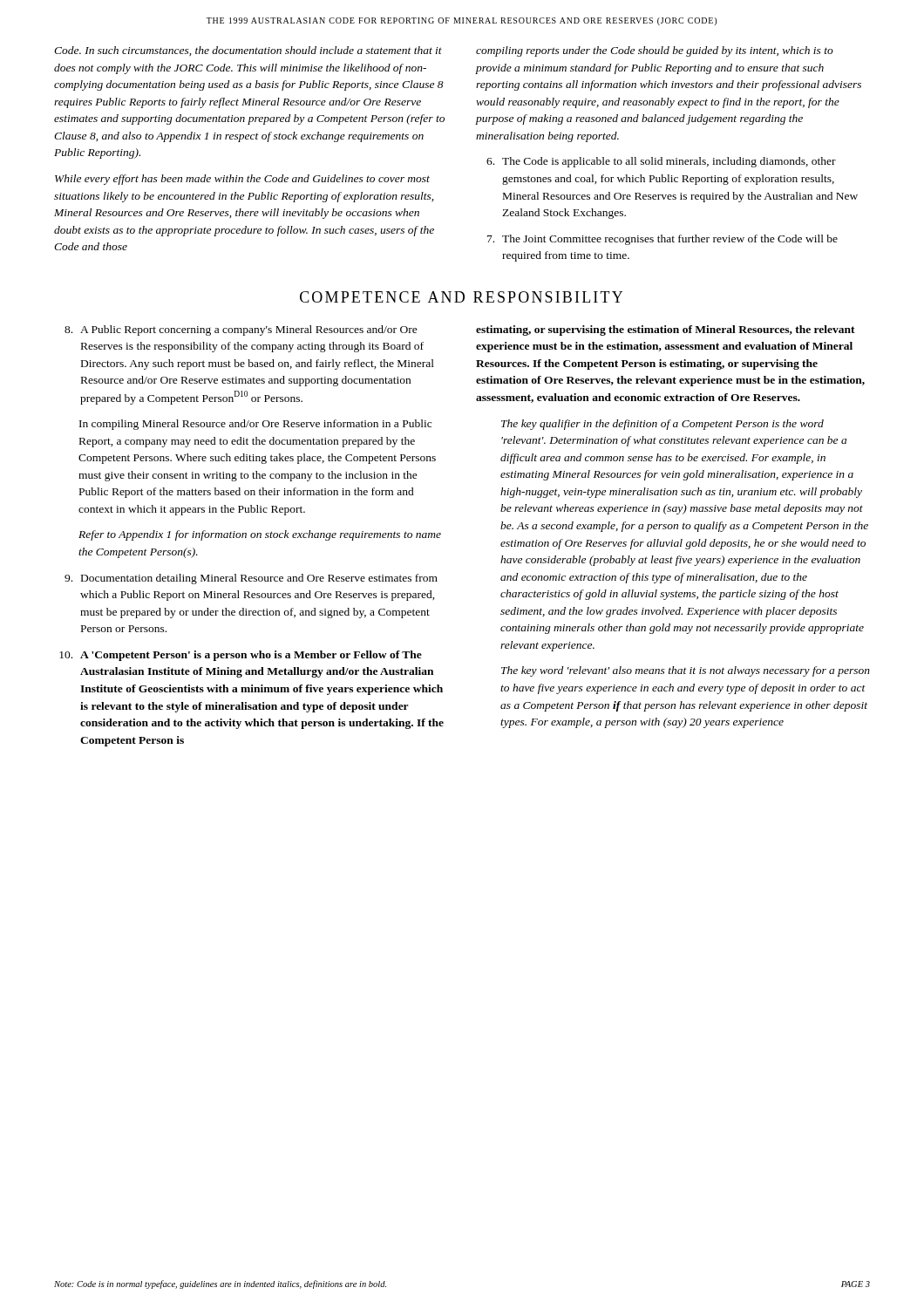
Task: Locate the block of text that opens with "6. The Code is applicable to"
Action: coord(673,187)
